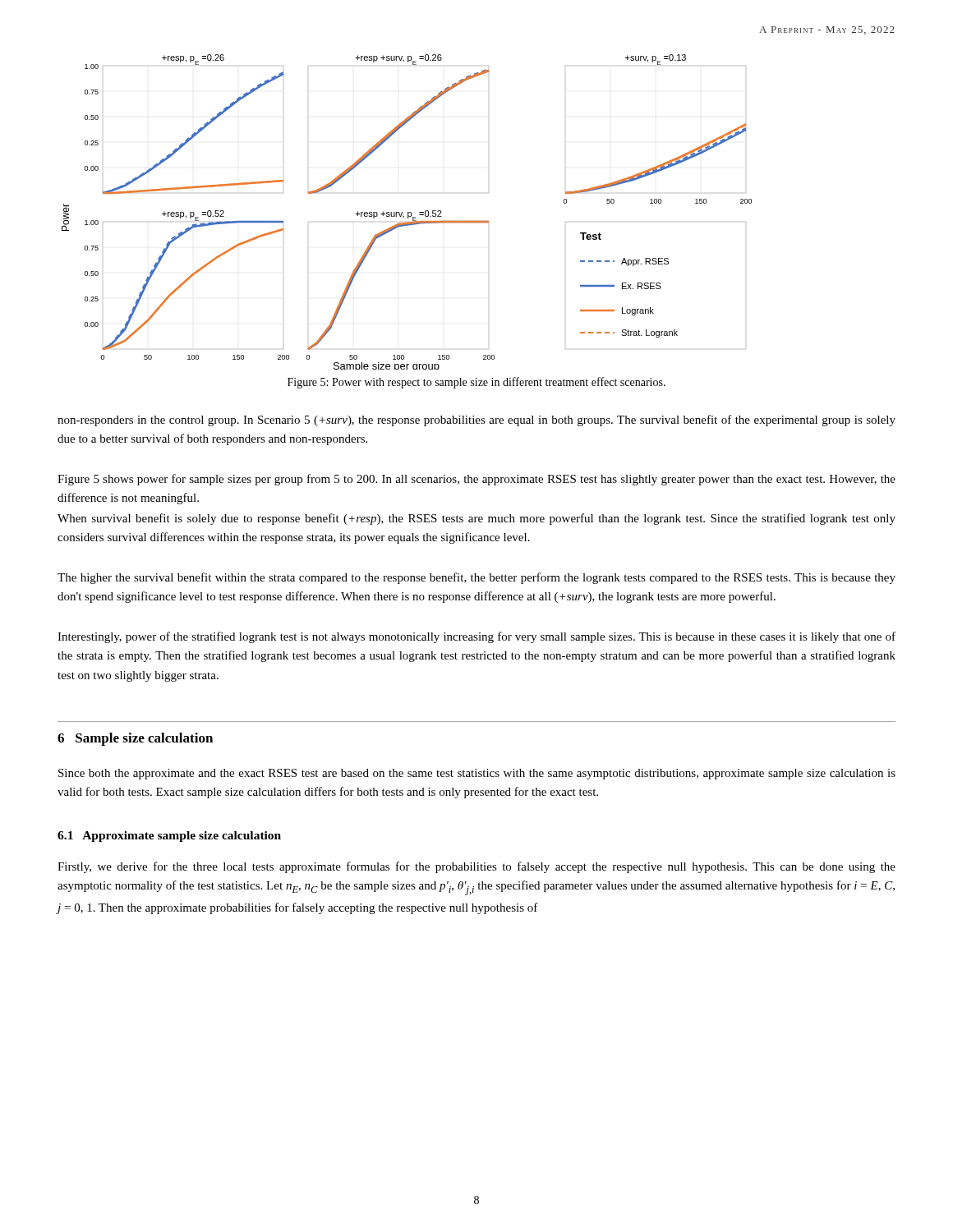Click on the passage starting "Firstly, we derive for the three local"
Screen dimensions: 1232x953
click(x=476, y=887)
